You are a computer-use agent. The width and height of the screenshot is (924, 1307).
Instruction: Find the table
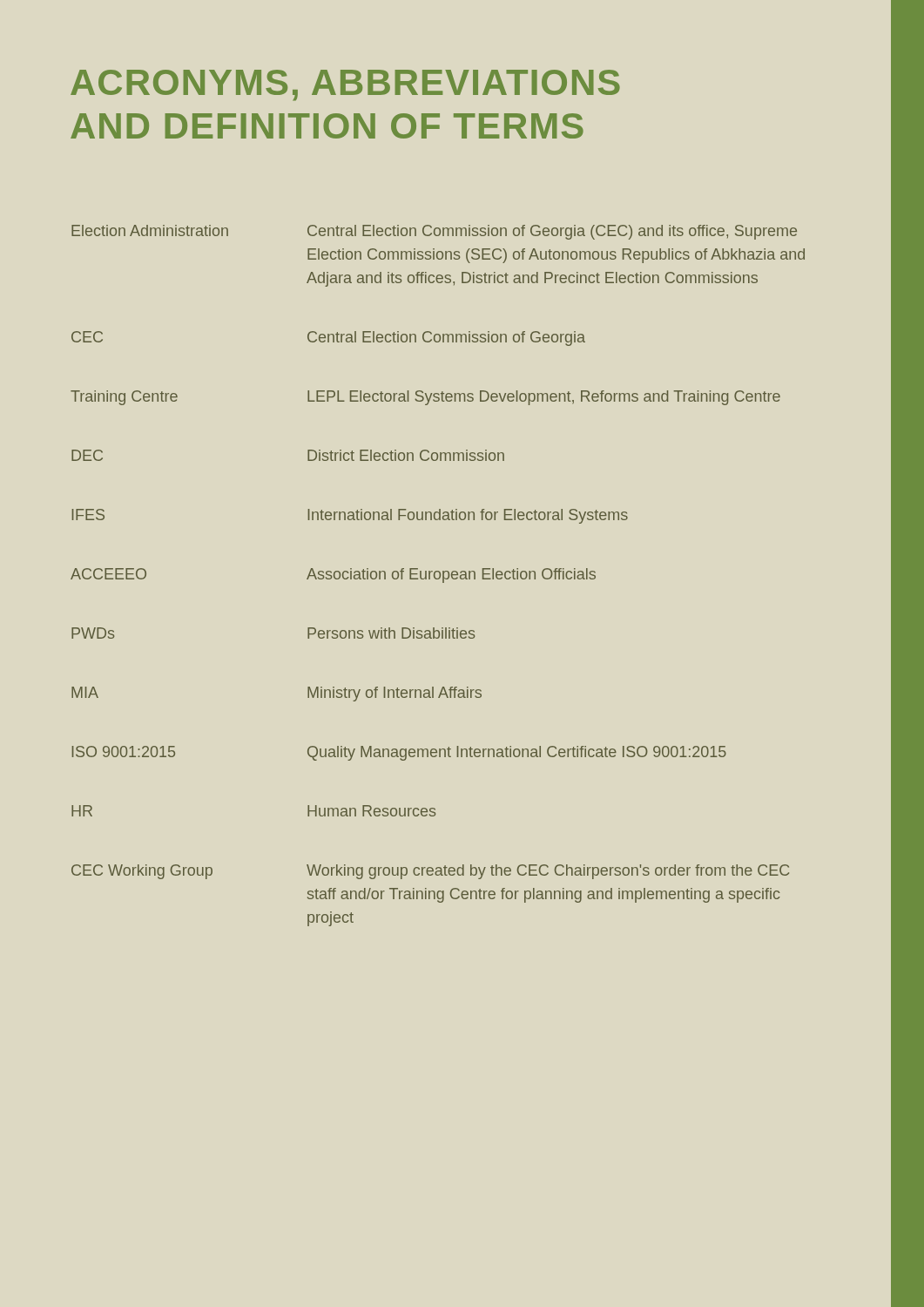click(445, 591)
